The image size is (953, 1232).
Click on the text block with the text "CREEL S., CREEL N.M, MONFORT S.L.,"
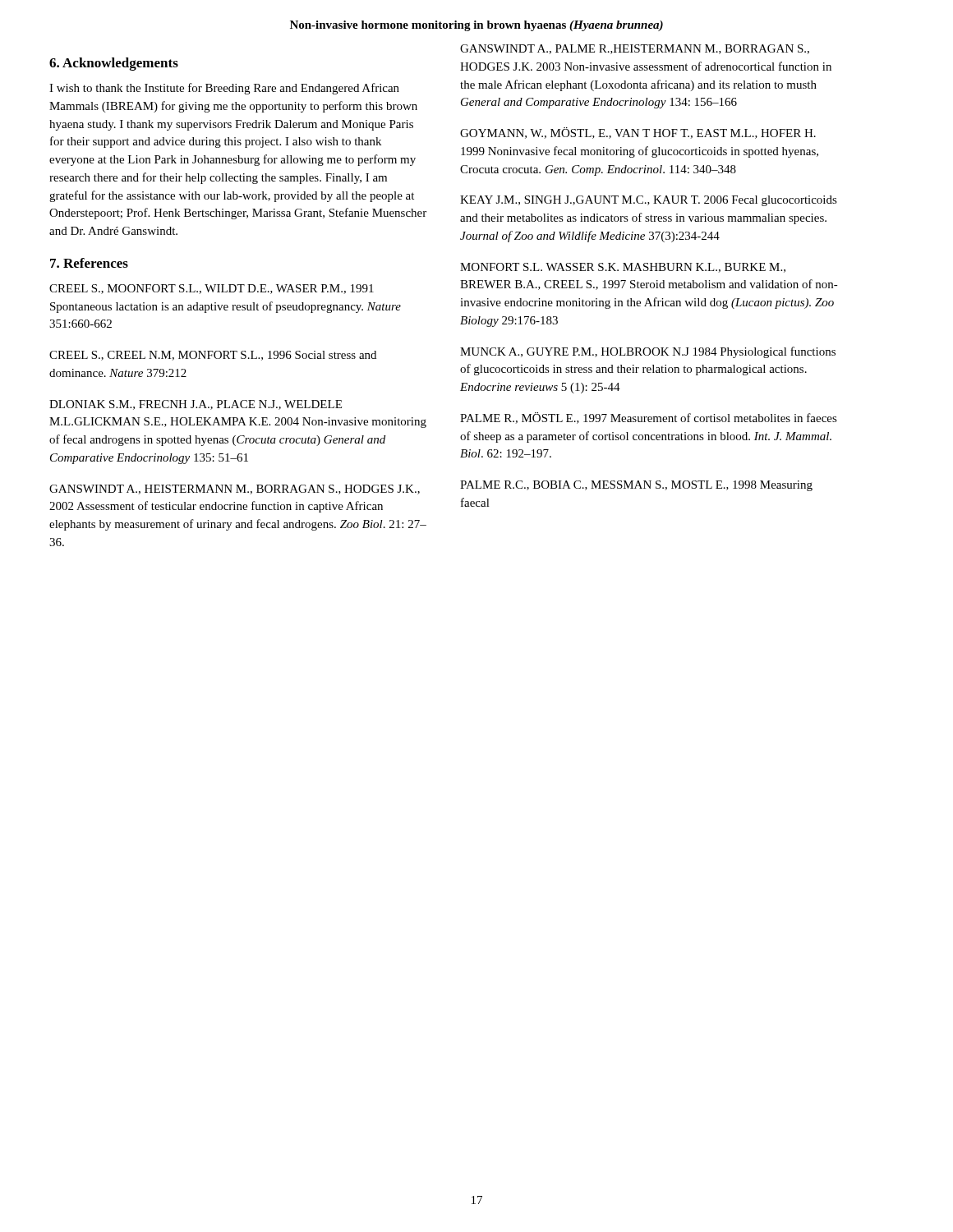213,364
